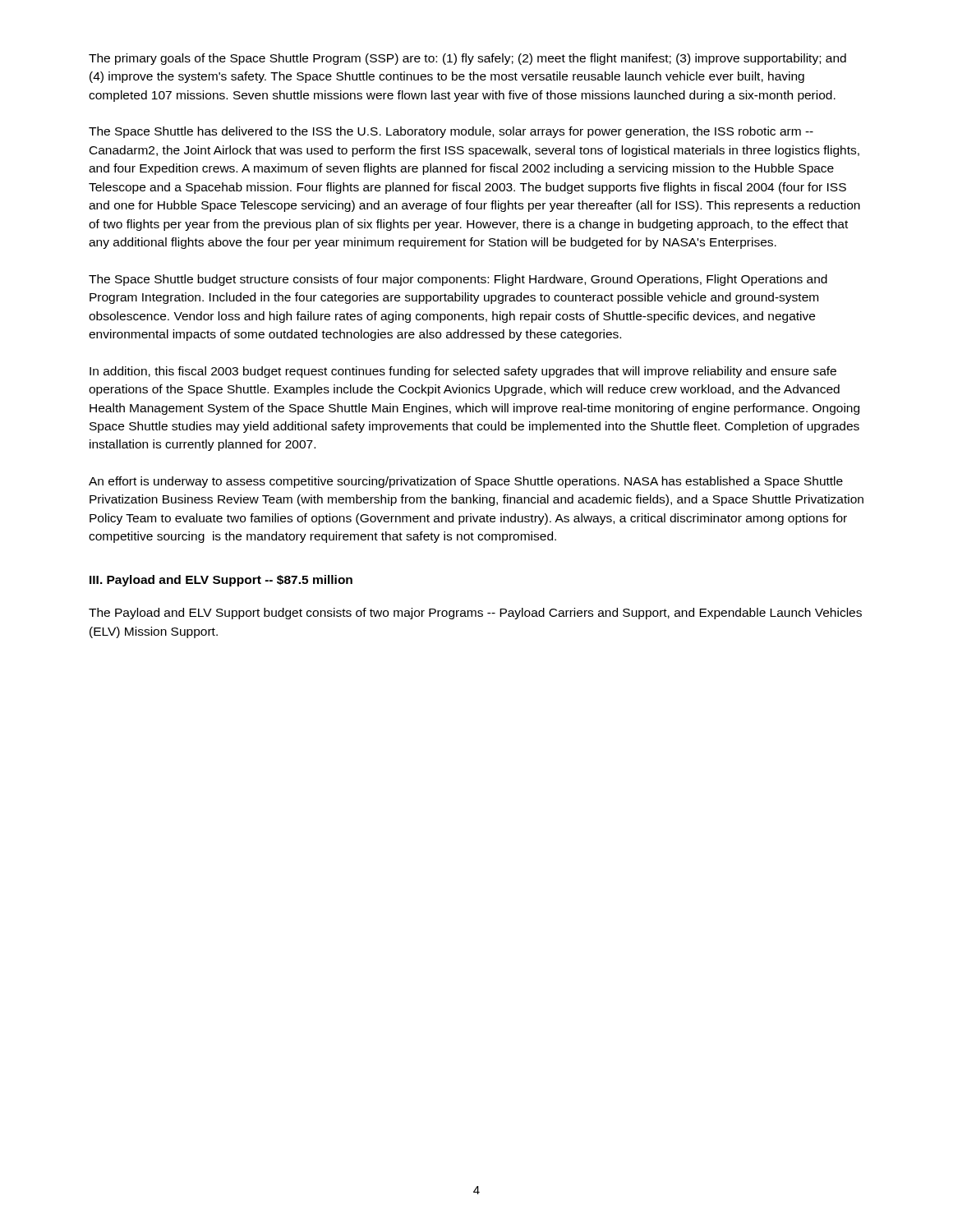Locate the block of text that opens with "An effort is"
Image resolution: width=953 pixels, height=1232 pixels.
476,509
